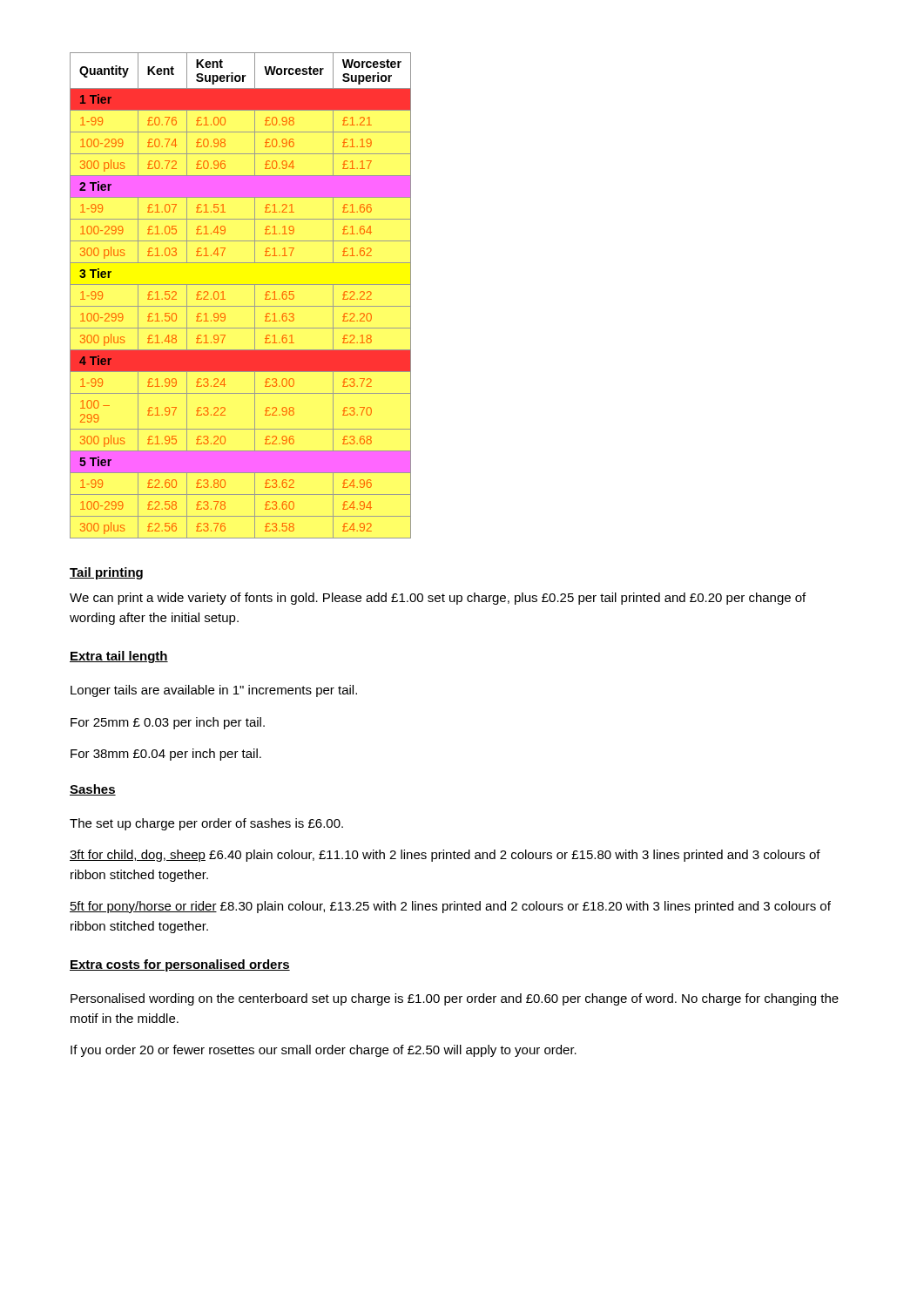Screen dimensions: 1307x924
Task: Locate the text block with the text "If you order 20 or fewer"
Action: [x=323, y=1050]
